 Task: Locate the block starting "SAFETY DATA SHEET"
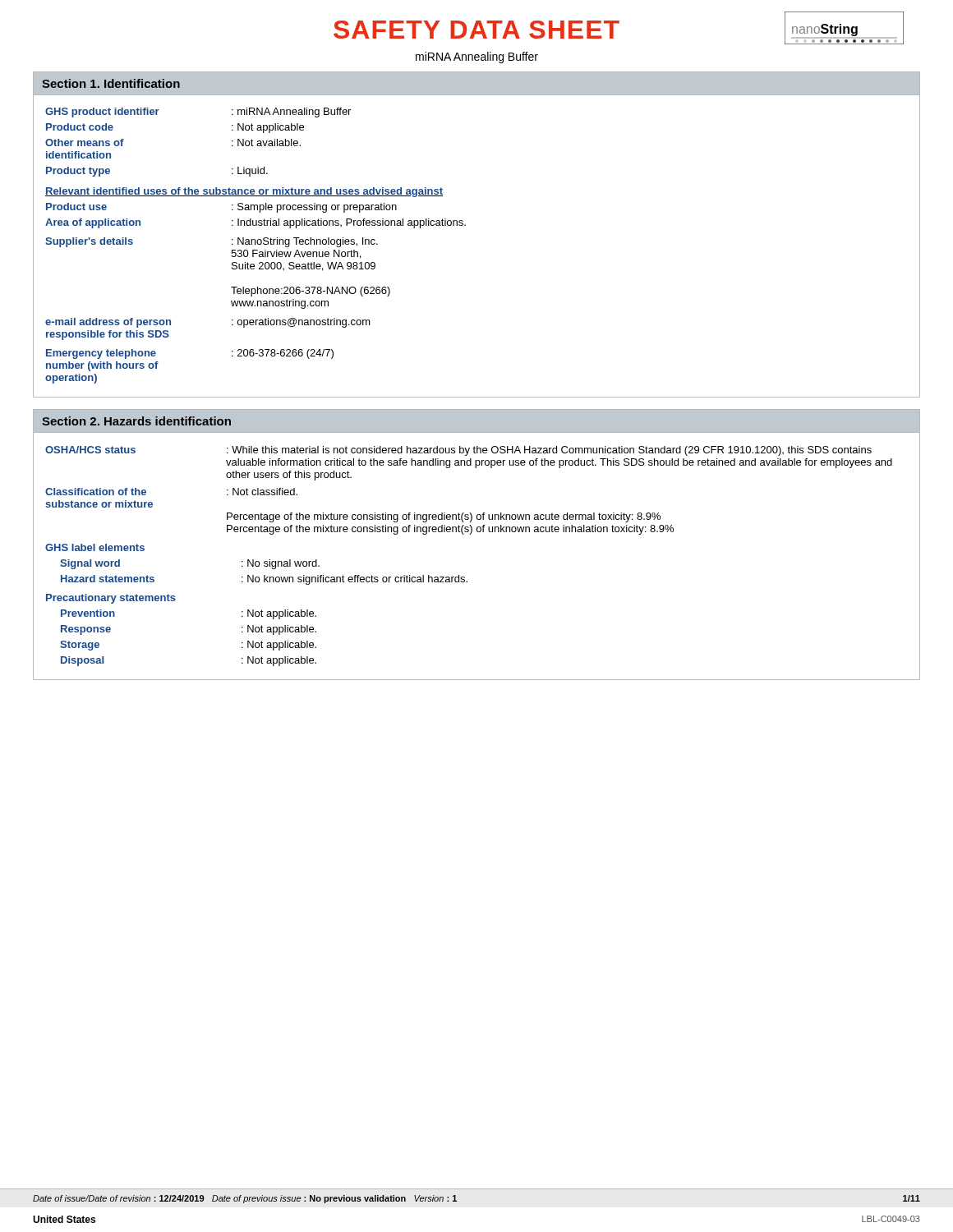point(476,30)
